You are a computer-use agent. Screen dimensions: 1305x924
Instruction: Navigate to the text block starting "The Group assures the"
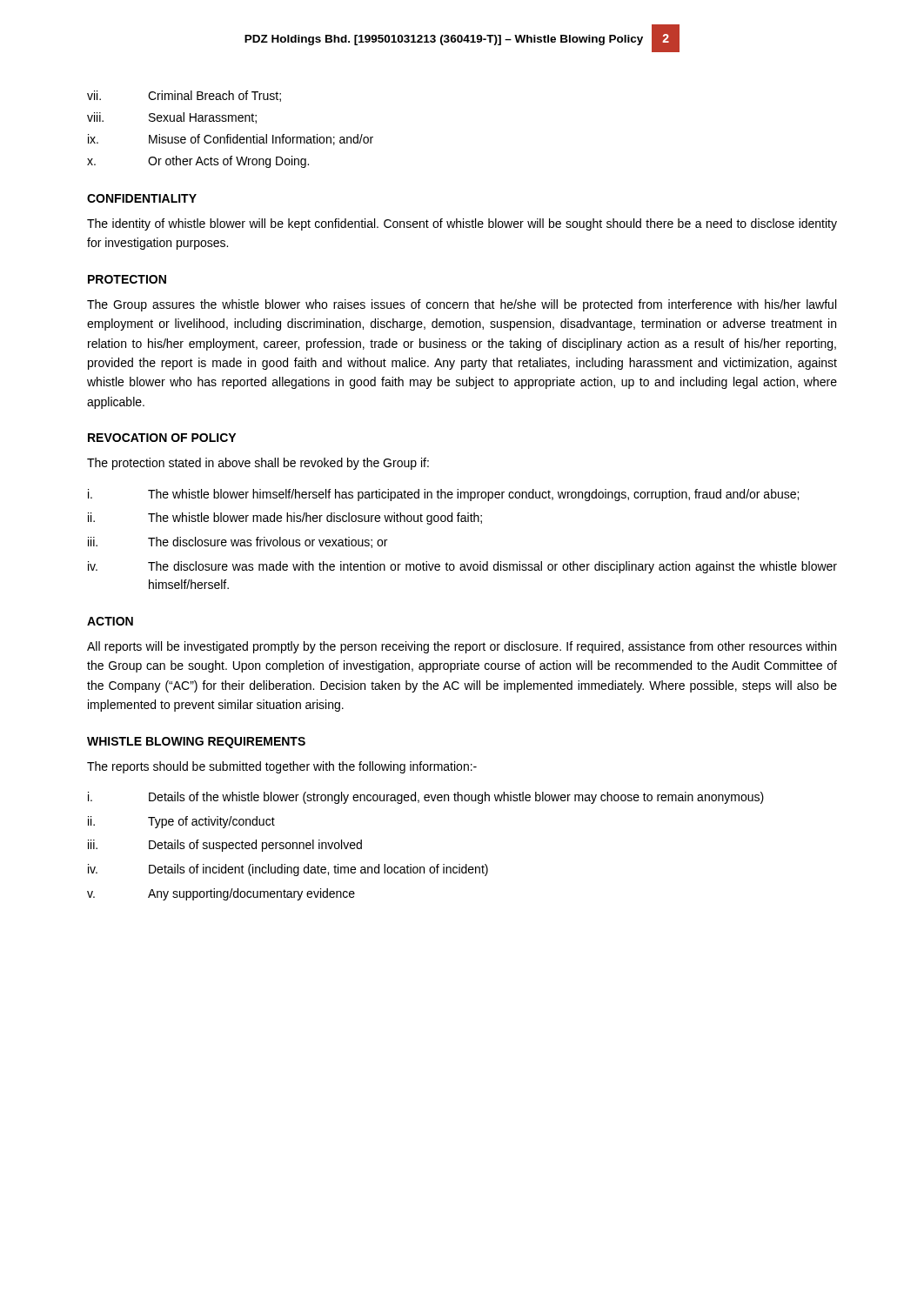point(462,353)
